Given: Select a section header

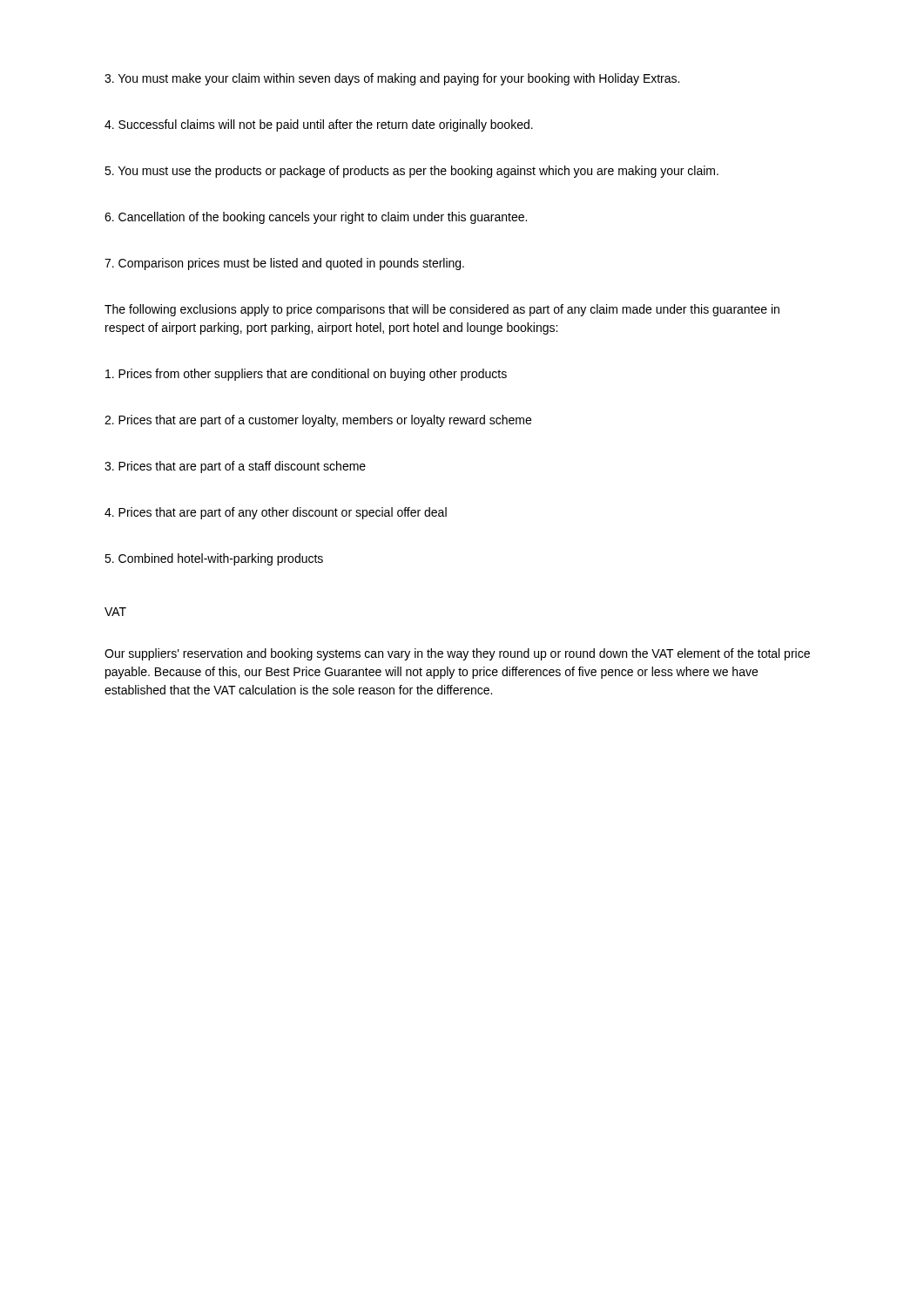Looking at the screenshot, I should (115, 612).
